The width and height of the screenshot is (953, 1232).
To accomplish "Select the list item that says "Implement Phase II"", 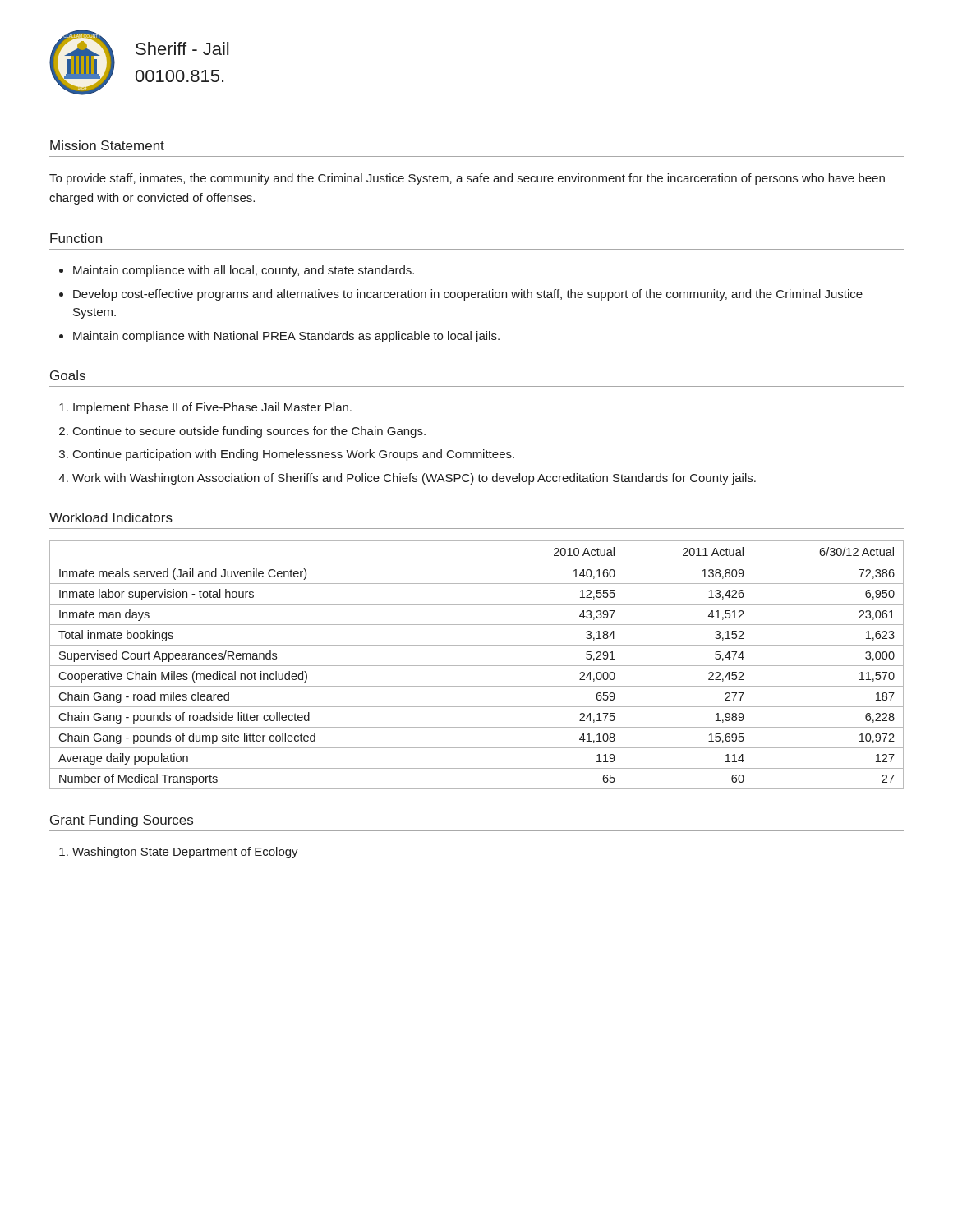I will click(x=212, y=407).
